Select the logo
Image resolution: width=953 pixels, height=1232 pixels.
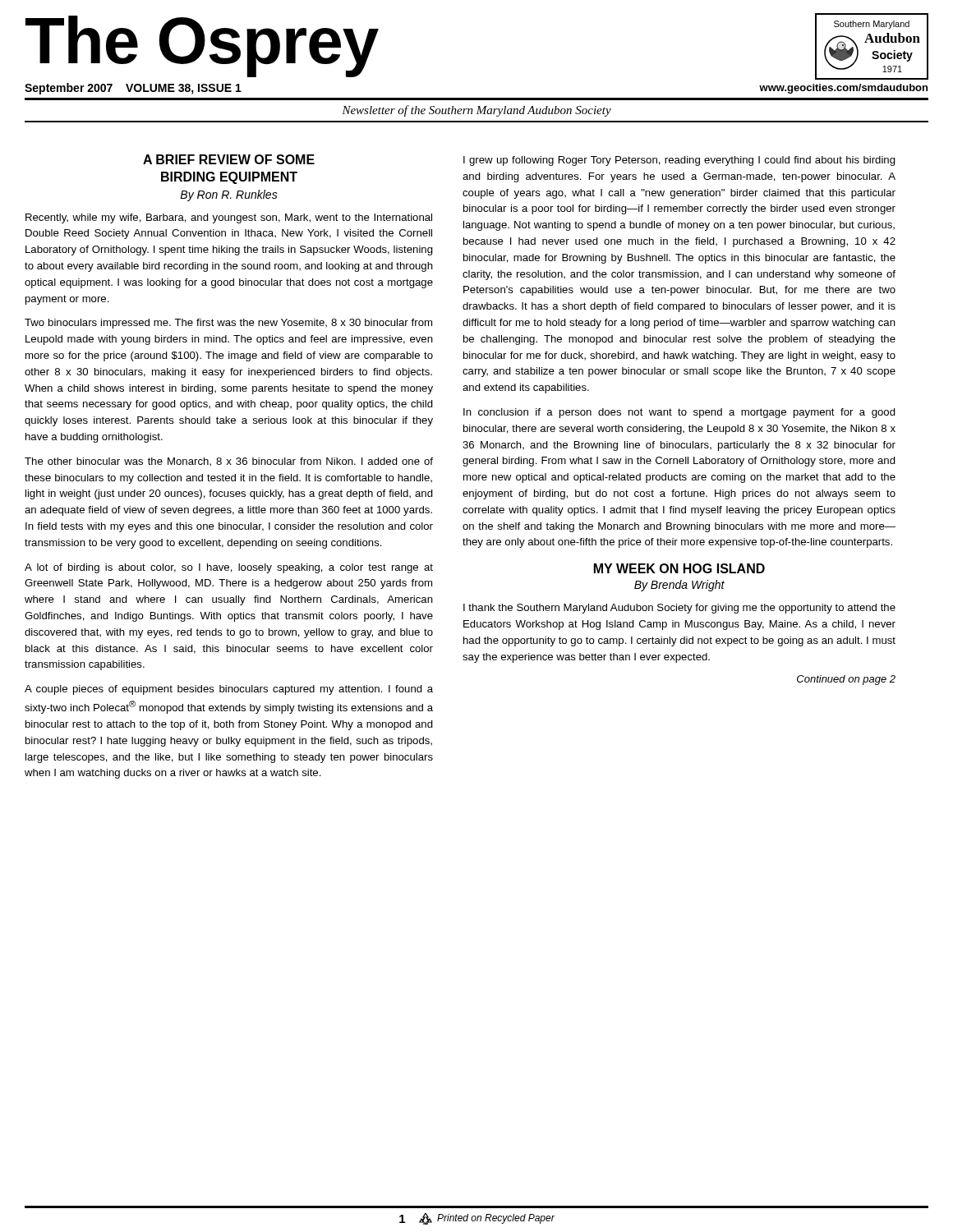872,46
